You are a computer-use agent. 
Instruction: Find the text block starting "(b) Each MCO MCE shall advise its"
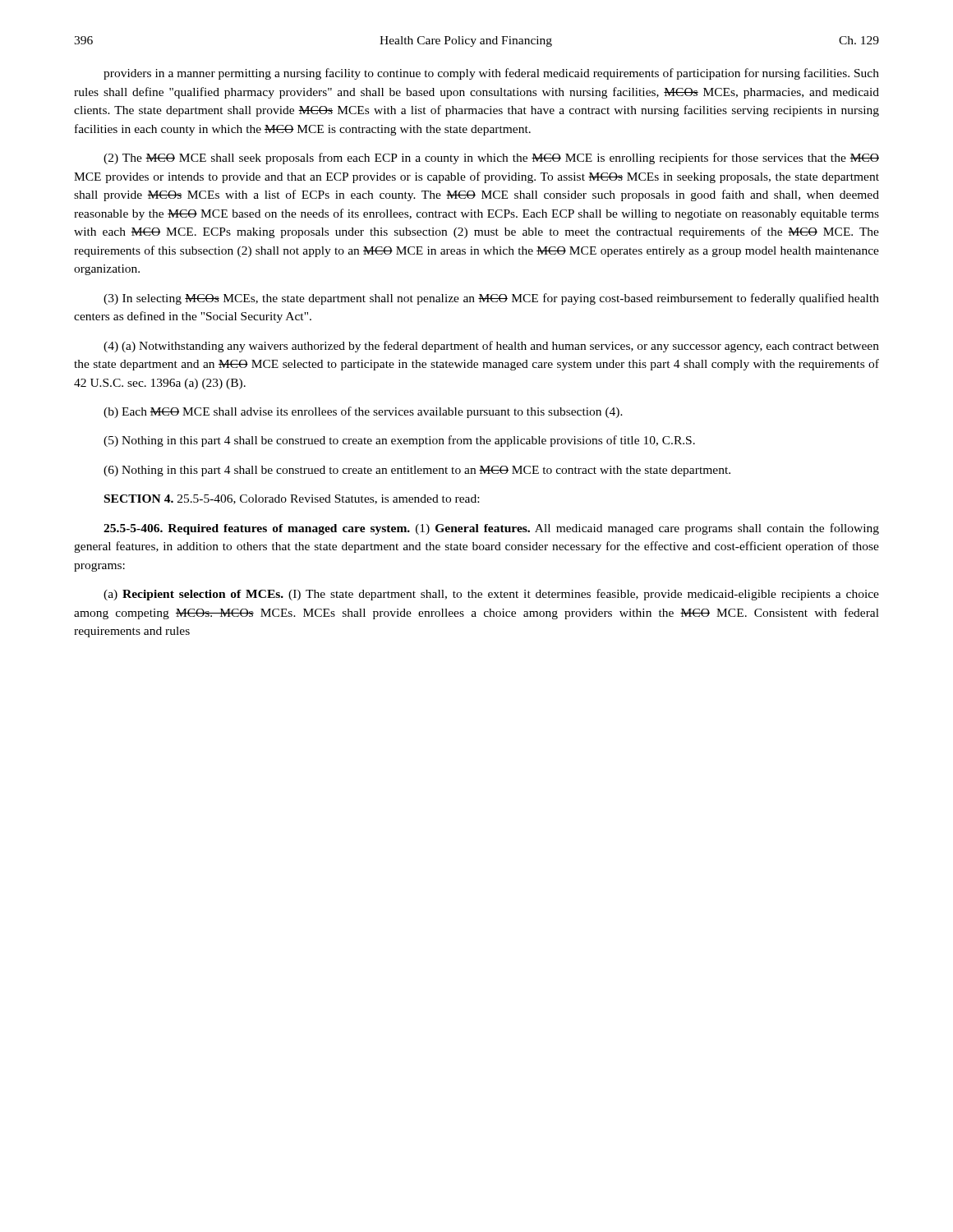[x=476, y=412]
